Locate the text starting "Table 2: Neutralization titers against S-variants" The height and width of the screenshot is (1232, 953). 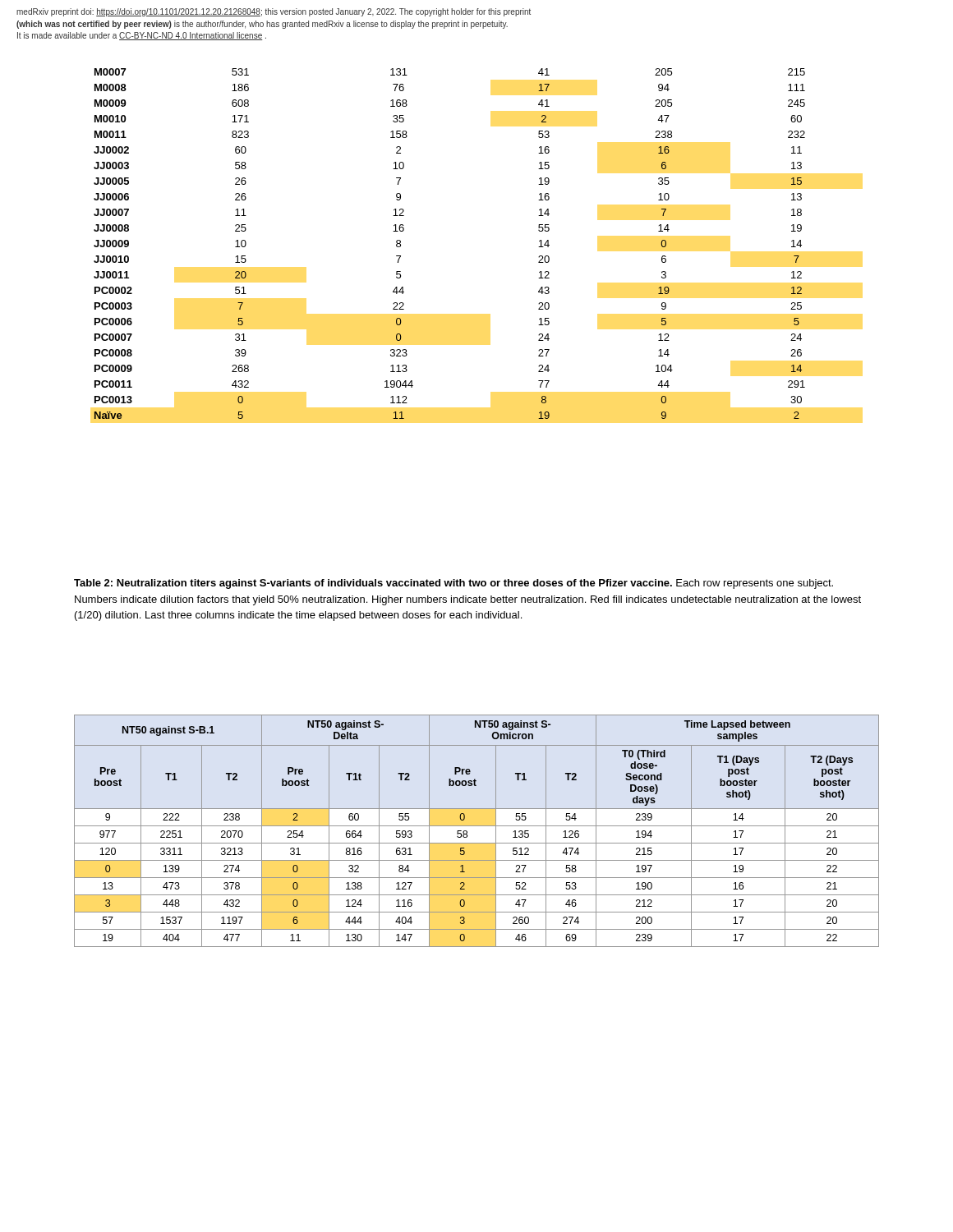pos(468,599)
